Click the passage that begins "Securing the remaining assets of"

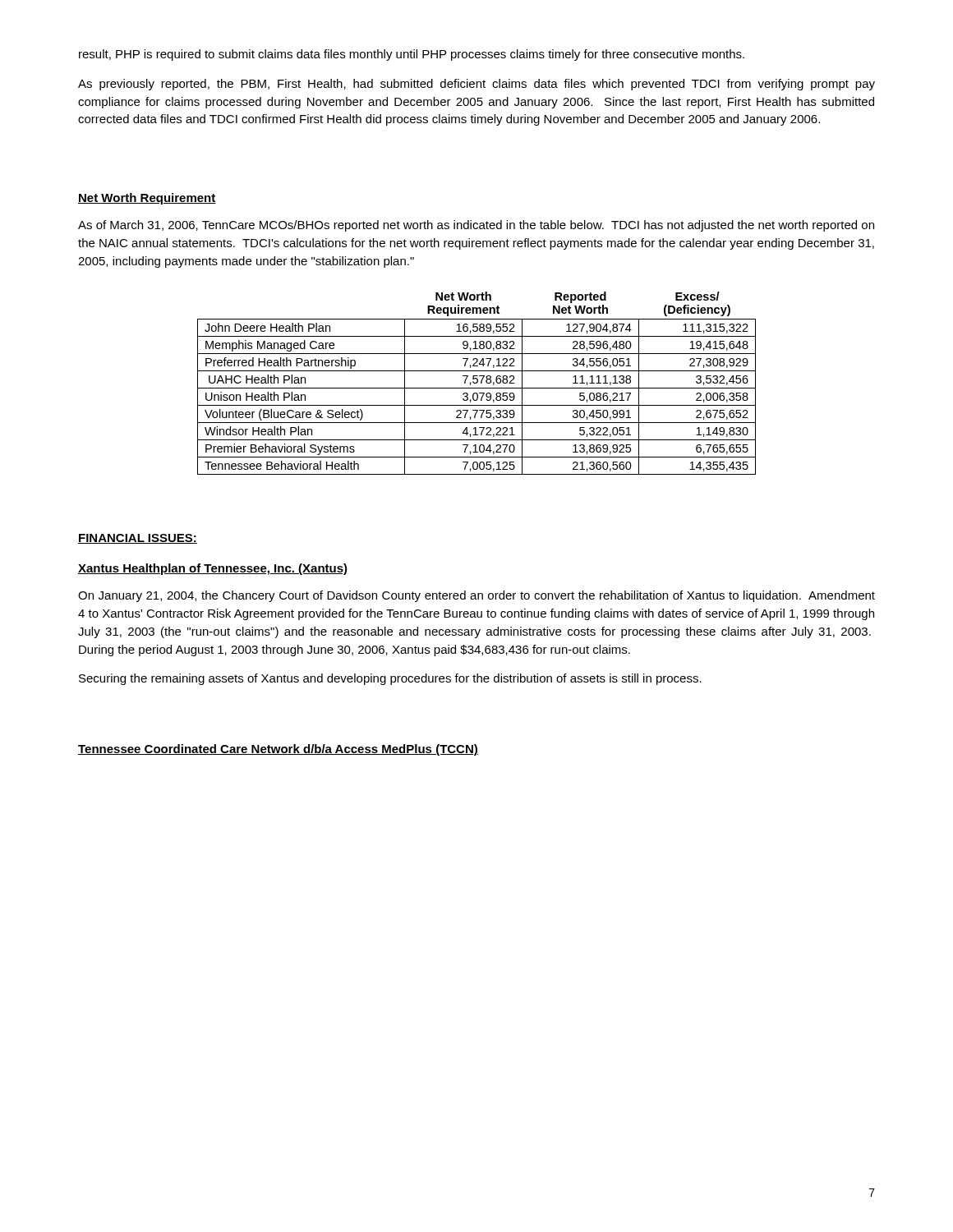pos(390,678)
